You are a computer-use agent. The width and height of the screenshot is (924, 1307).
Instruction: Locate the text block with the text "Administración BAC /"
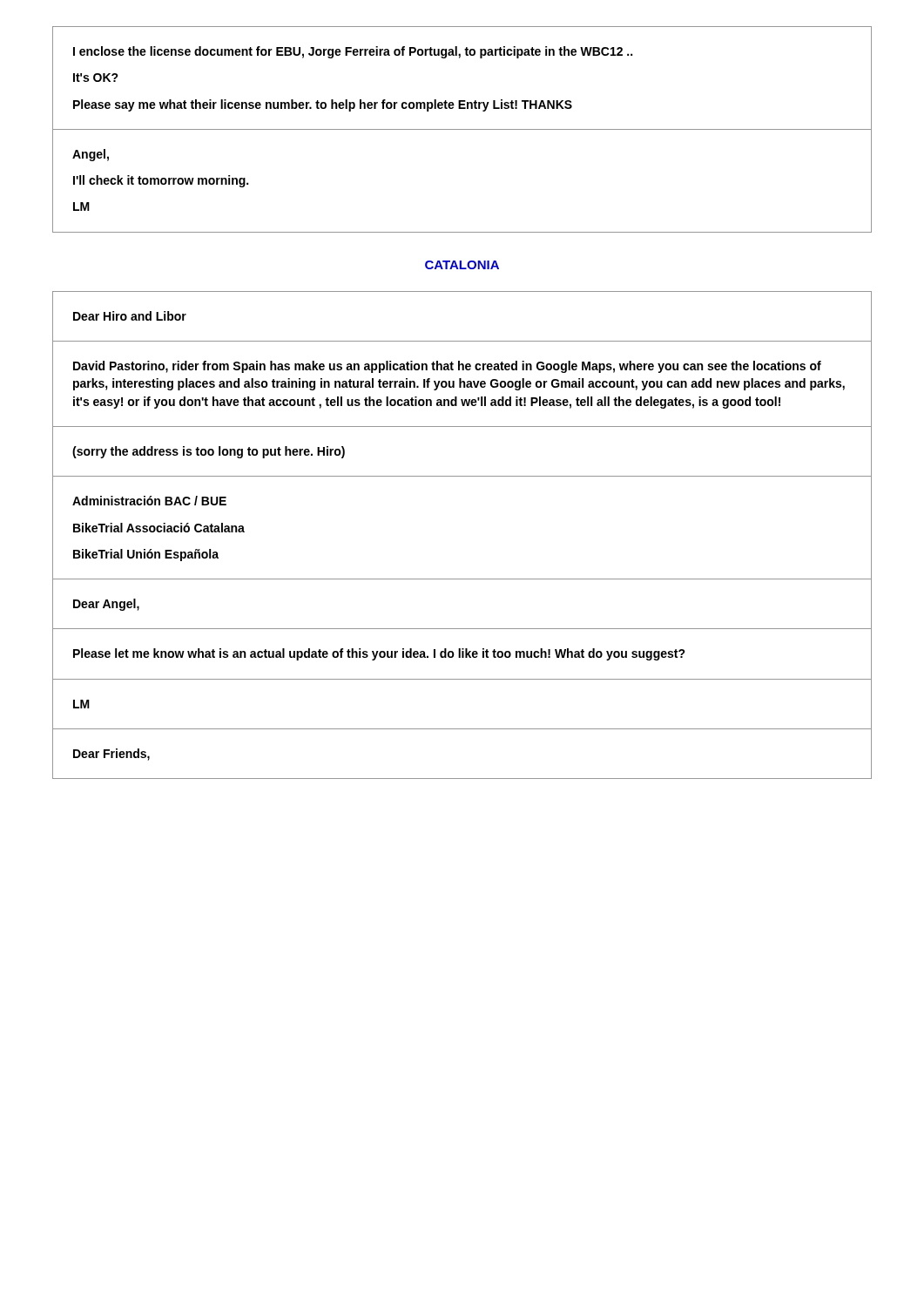click(x=149, y=501)
